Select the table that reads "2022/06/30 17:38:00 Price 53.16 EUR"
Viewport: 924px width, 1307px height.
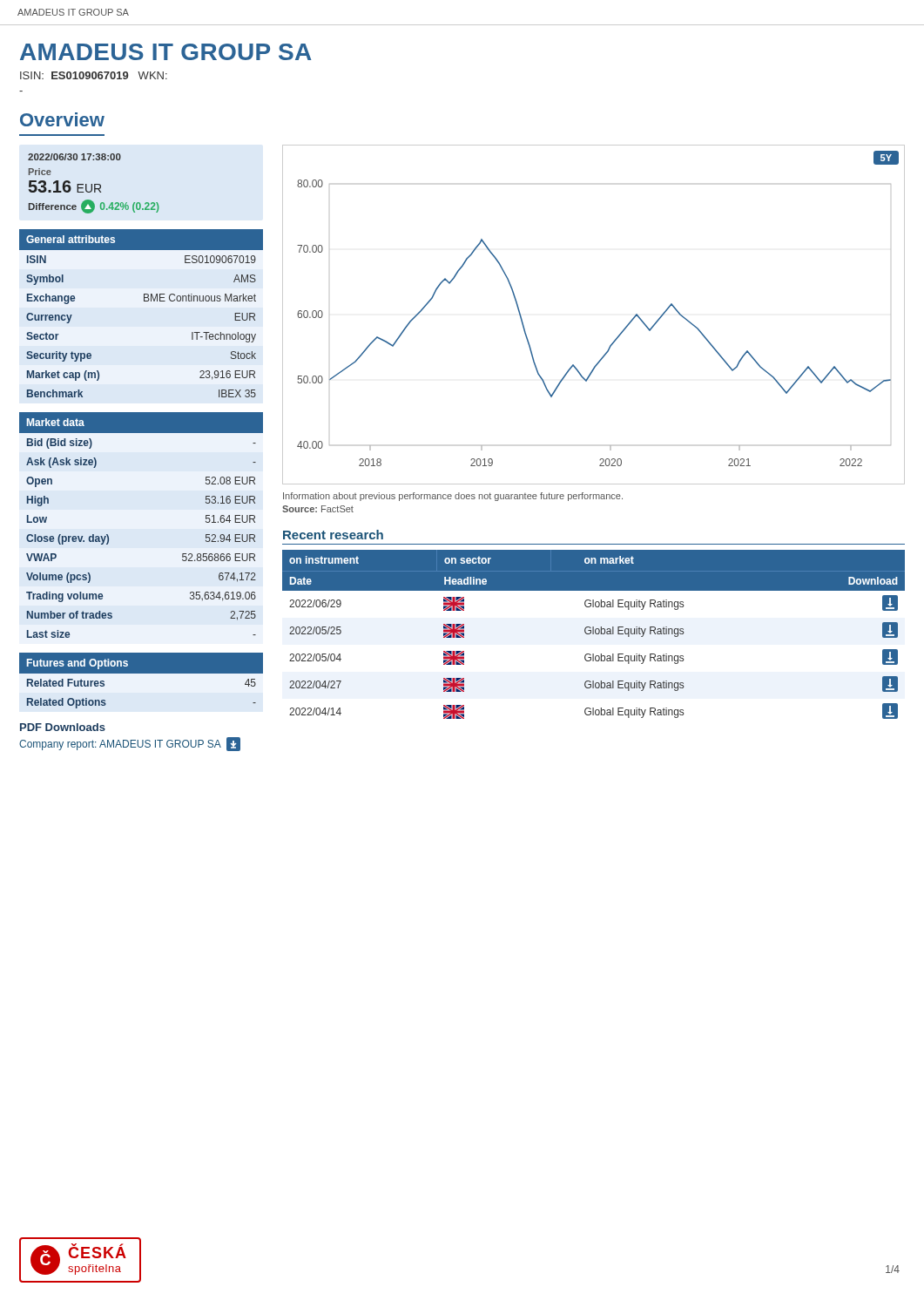(141, 182)
